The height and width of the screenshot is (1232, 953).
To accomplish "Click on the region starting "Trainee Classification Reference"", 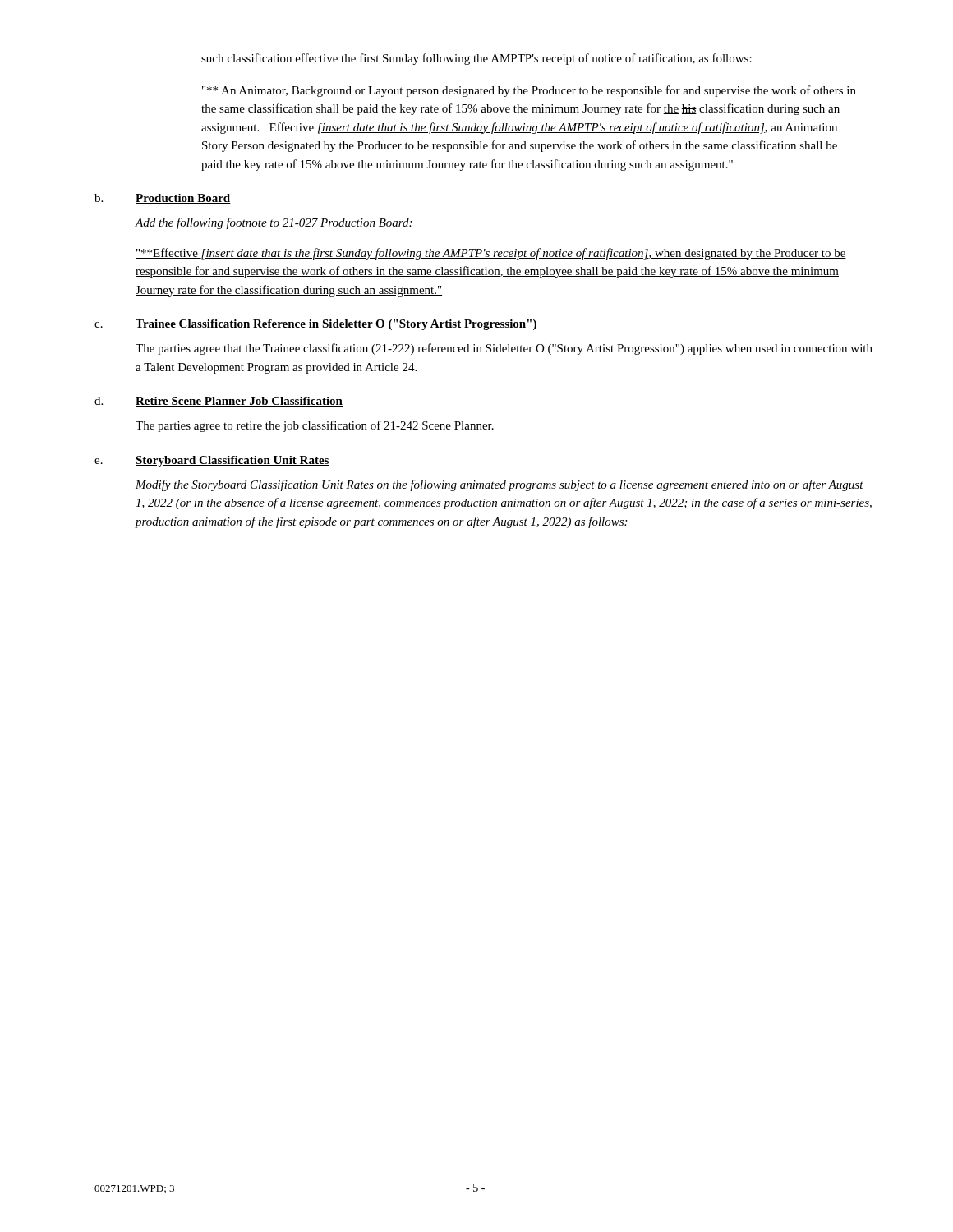I will (336, 324).
